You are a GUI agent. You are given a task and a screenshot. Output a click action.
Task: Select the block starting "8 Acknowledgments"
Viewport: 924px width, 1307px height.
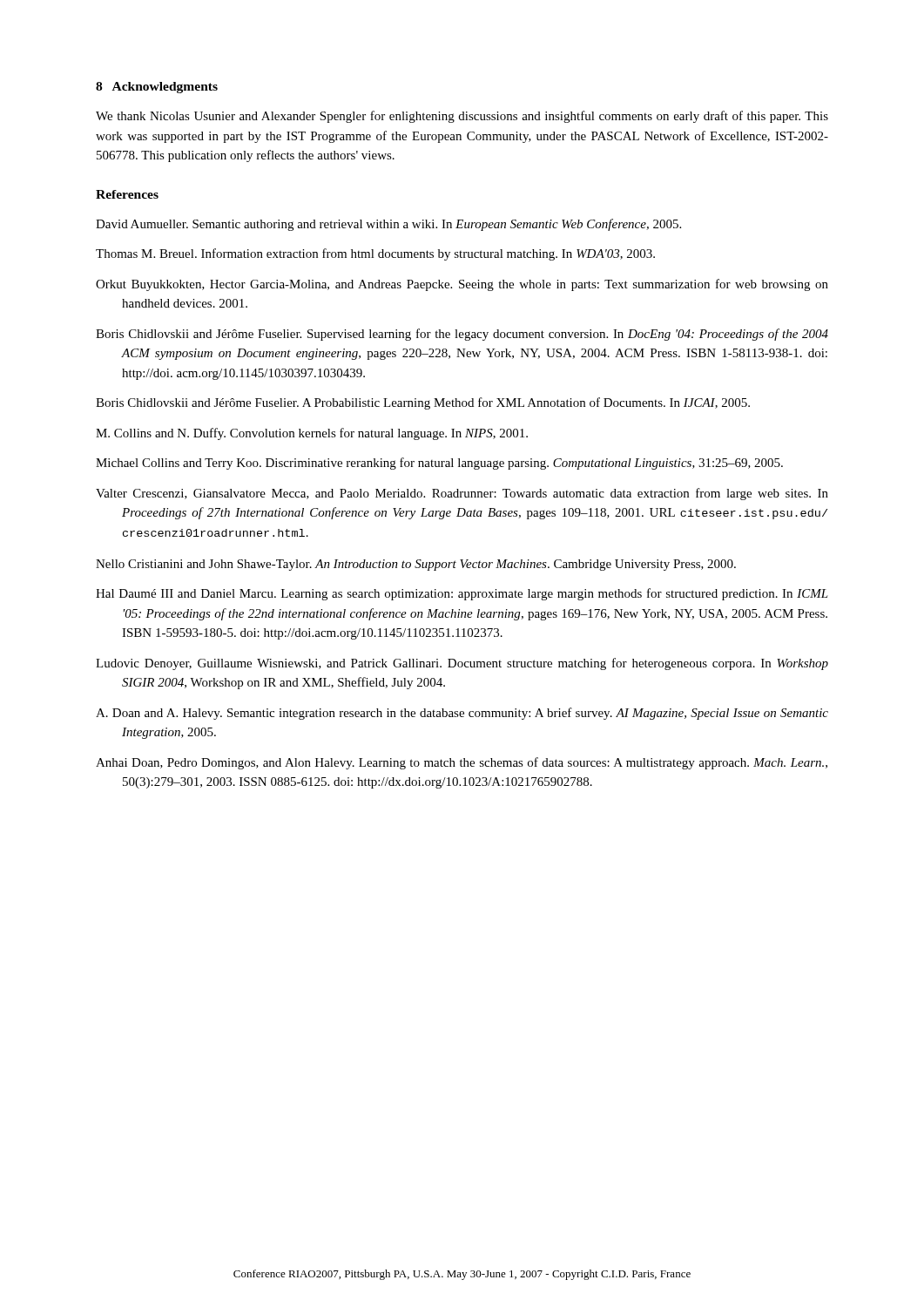[157, 86]
